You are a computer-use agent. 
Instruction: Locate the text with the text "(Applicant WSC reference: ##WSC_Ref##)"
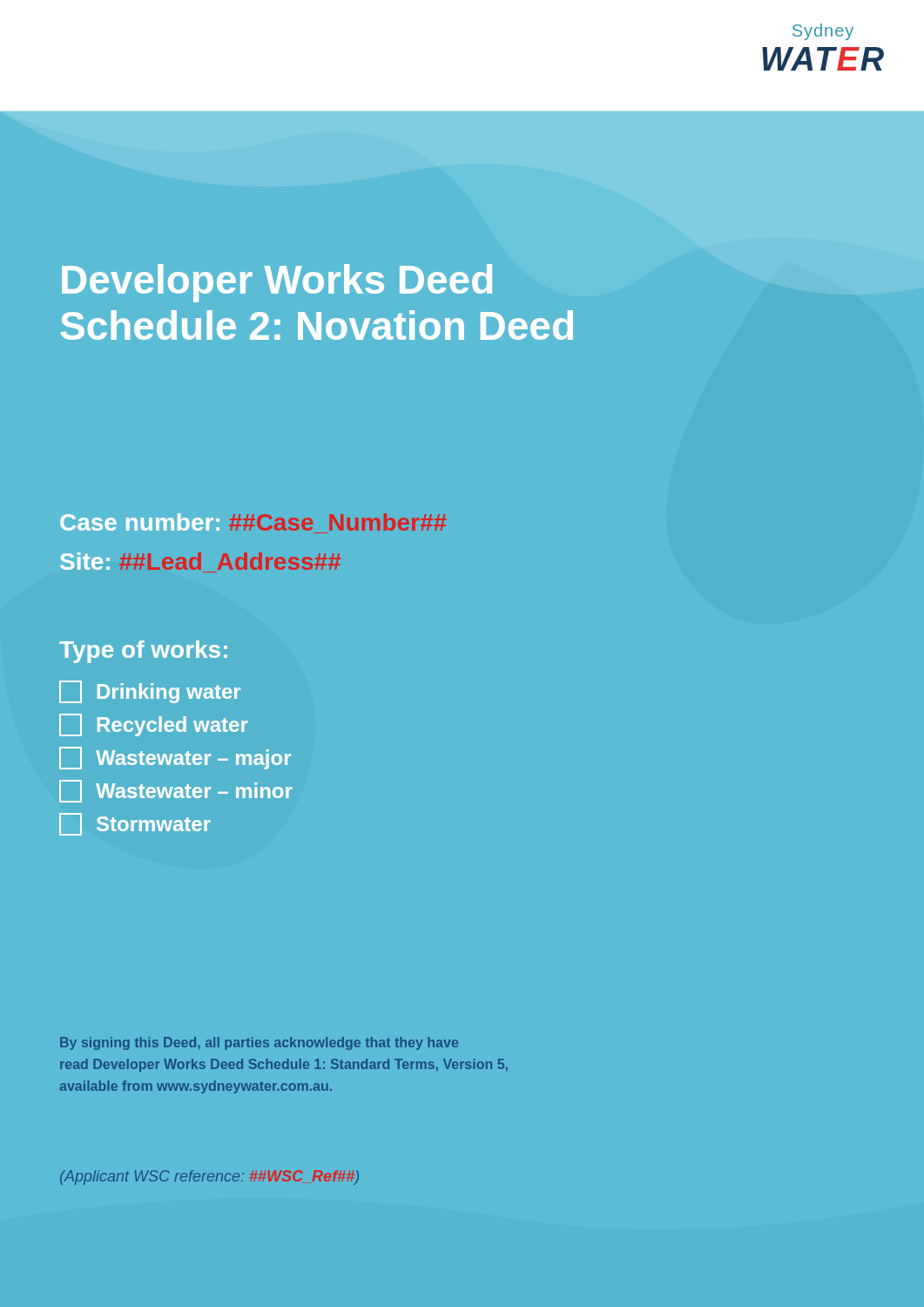(x=210, y=1176)
